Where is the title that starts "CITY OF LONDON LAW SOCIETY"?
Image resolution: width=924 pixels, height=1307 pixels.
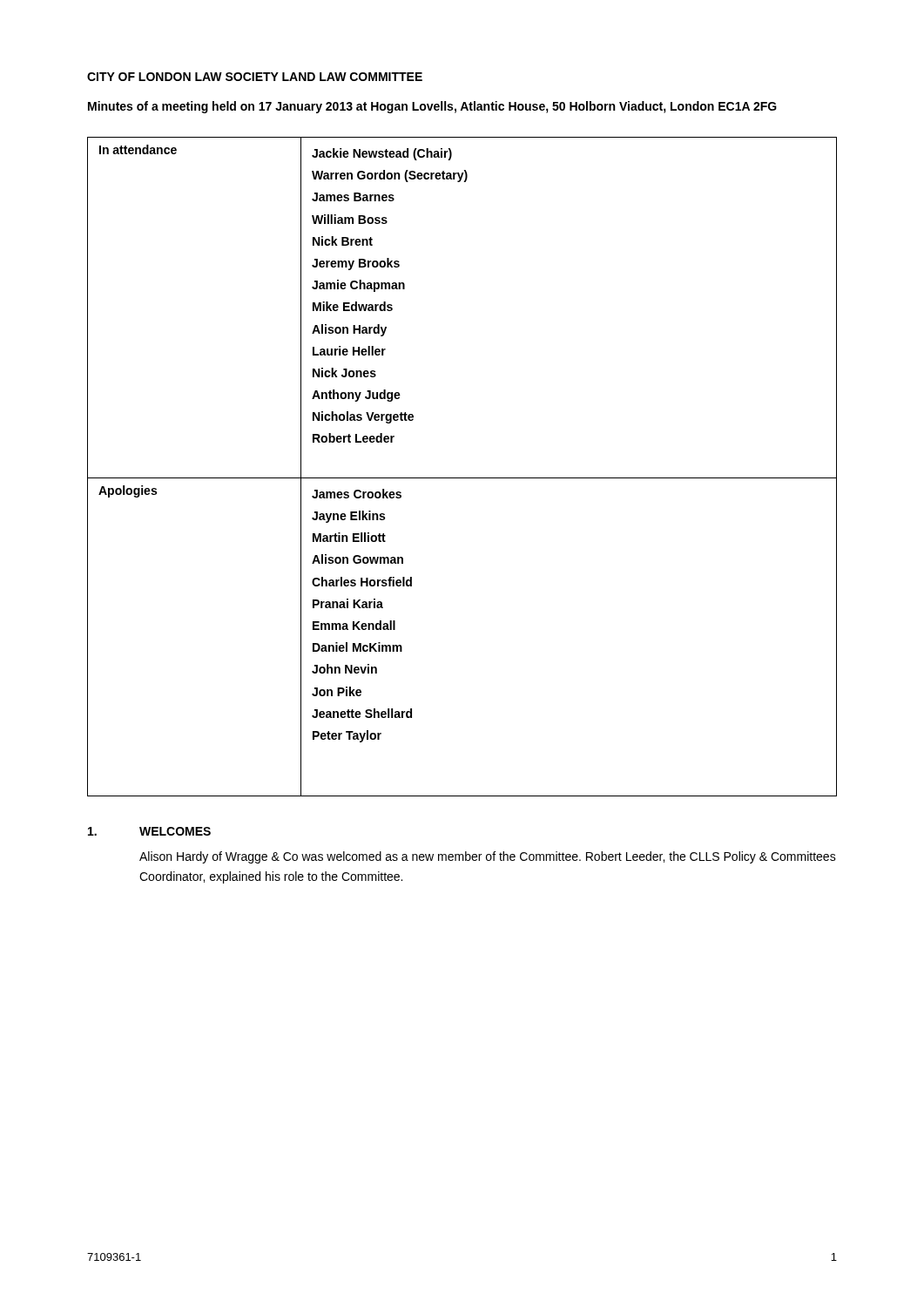[x=255, y=77]
